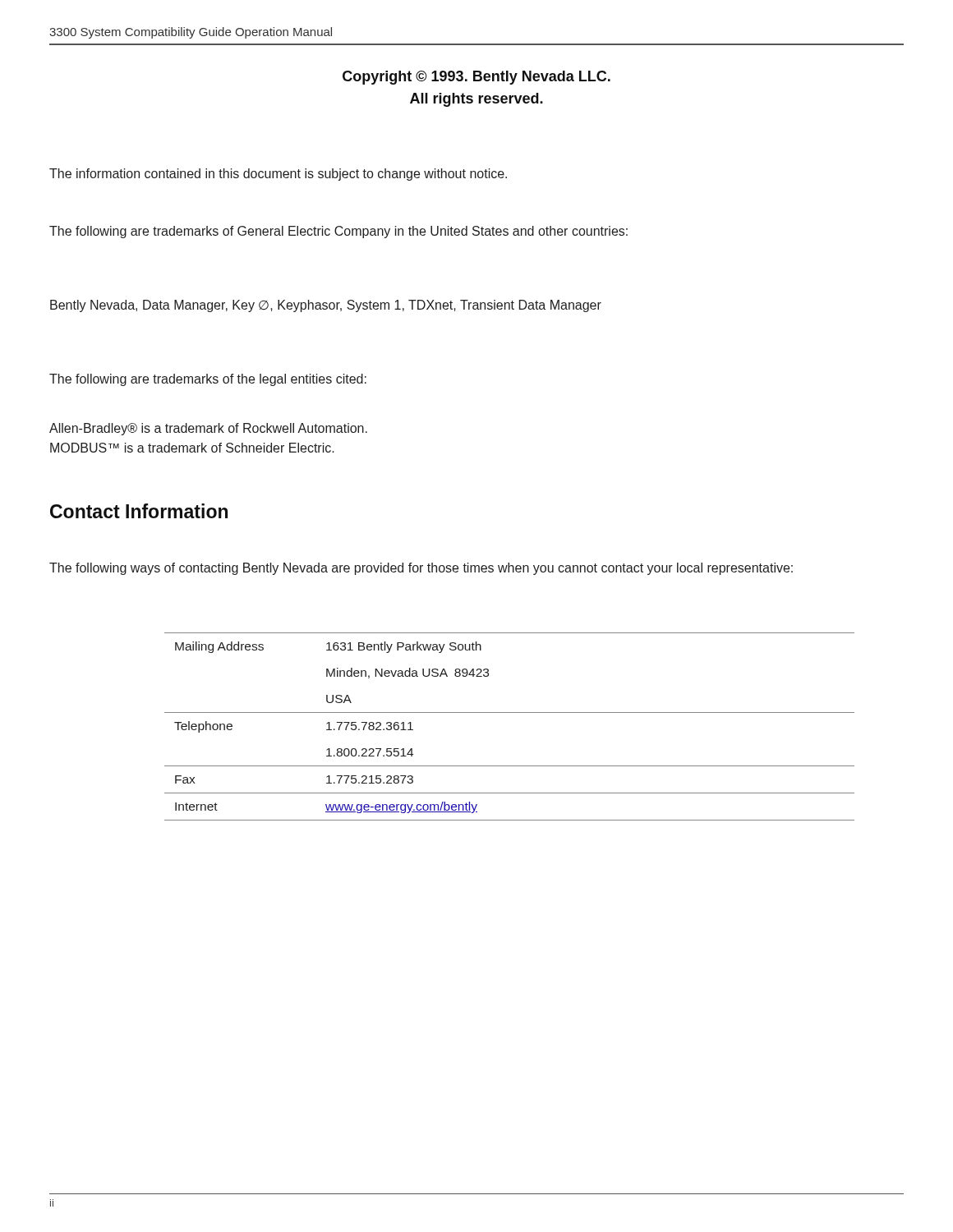
Task: Find the text block starting "The following are trademarks of the"
Action: click(x=208, y=379)
